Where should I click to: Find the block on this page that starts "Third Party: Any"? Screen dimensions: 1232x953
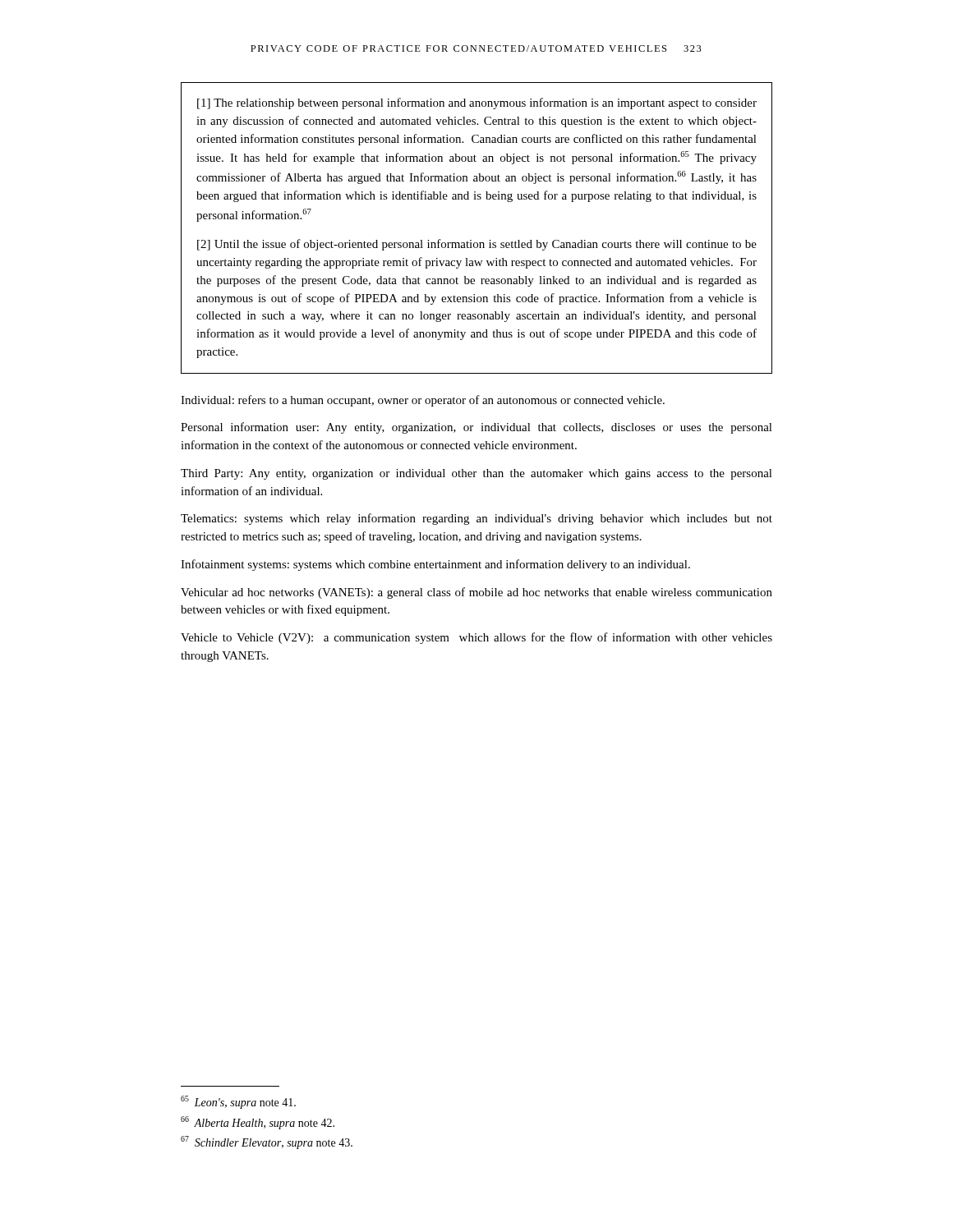click(476, 482)
